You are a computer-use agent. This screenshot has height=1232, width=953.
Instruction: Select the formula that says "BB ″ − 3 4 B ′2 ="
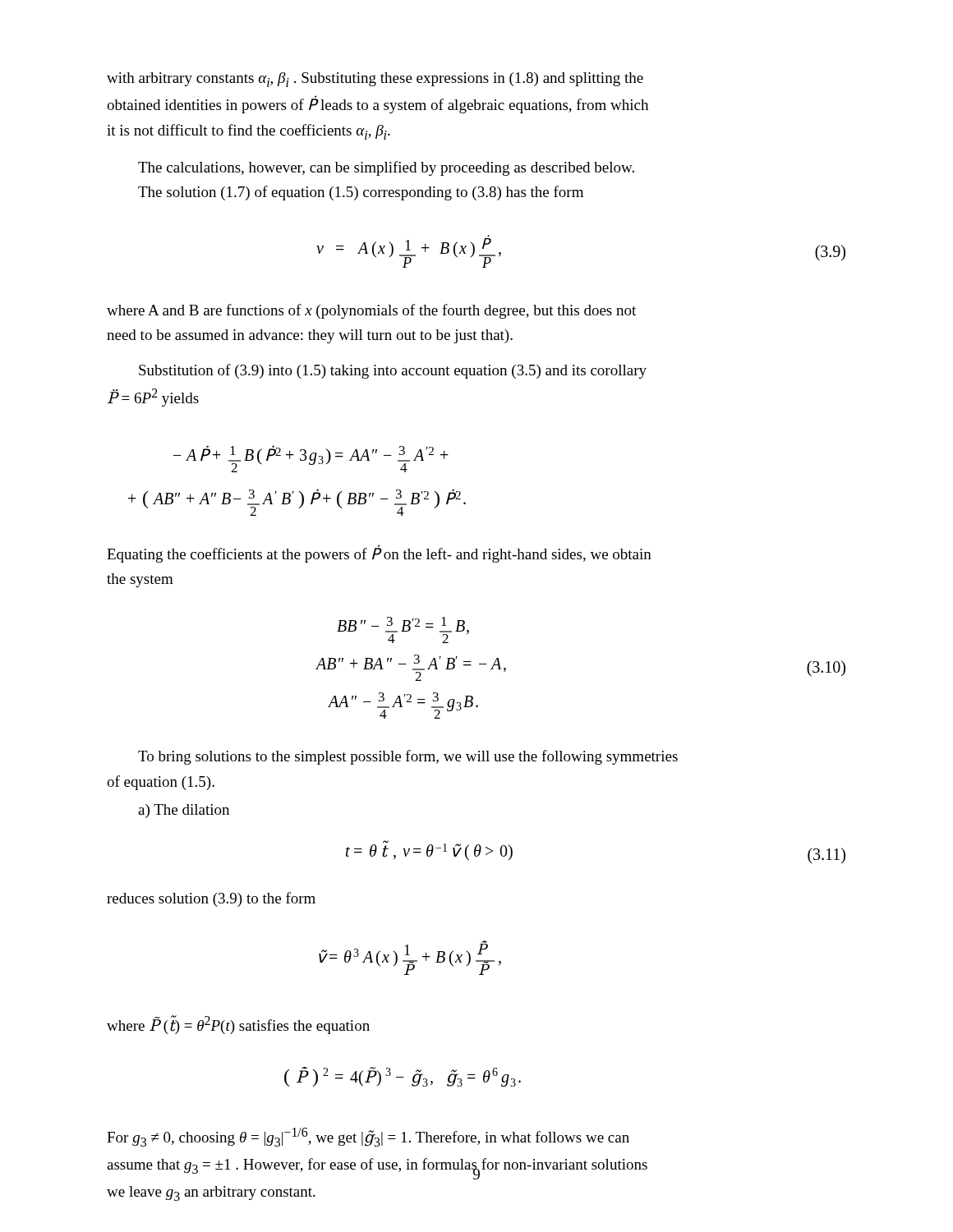pos(501,663)
